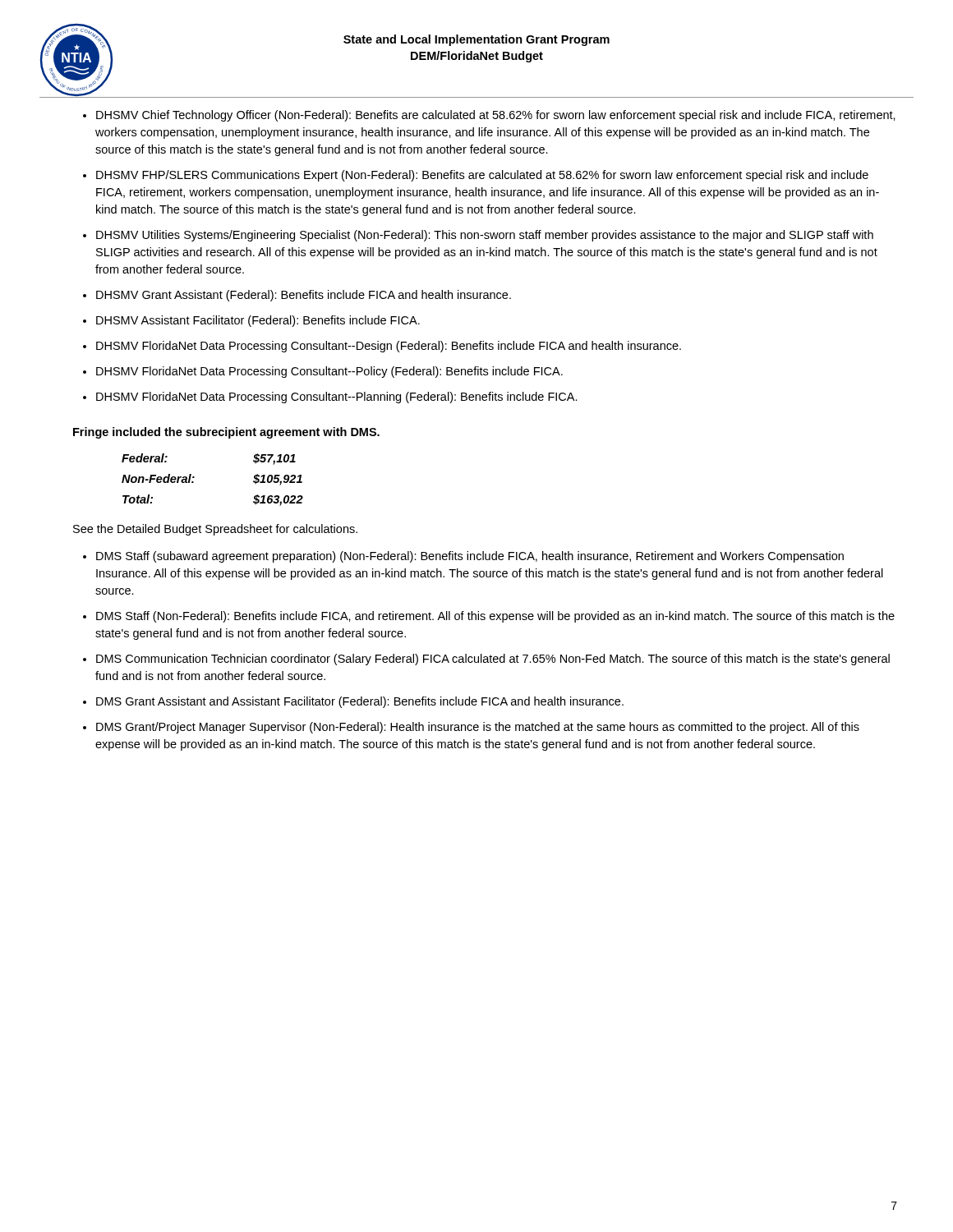Select the list item containing "DMS Staff (Non-Federal): Benefits include FICA,"

[495, 625]
